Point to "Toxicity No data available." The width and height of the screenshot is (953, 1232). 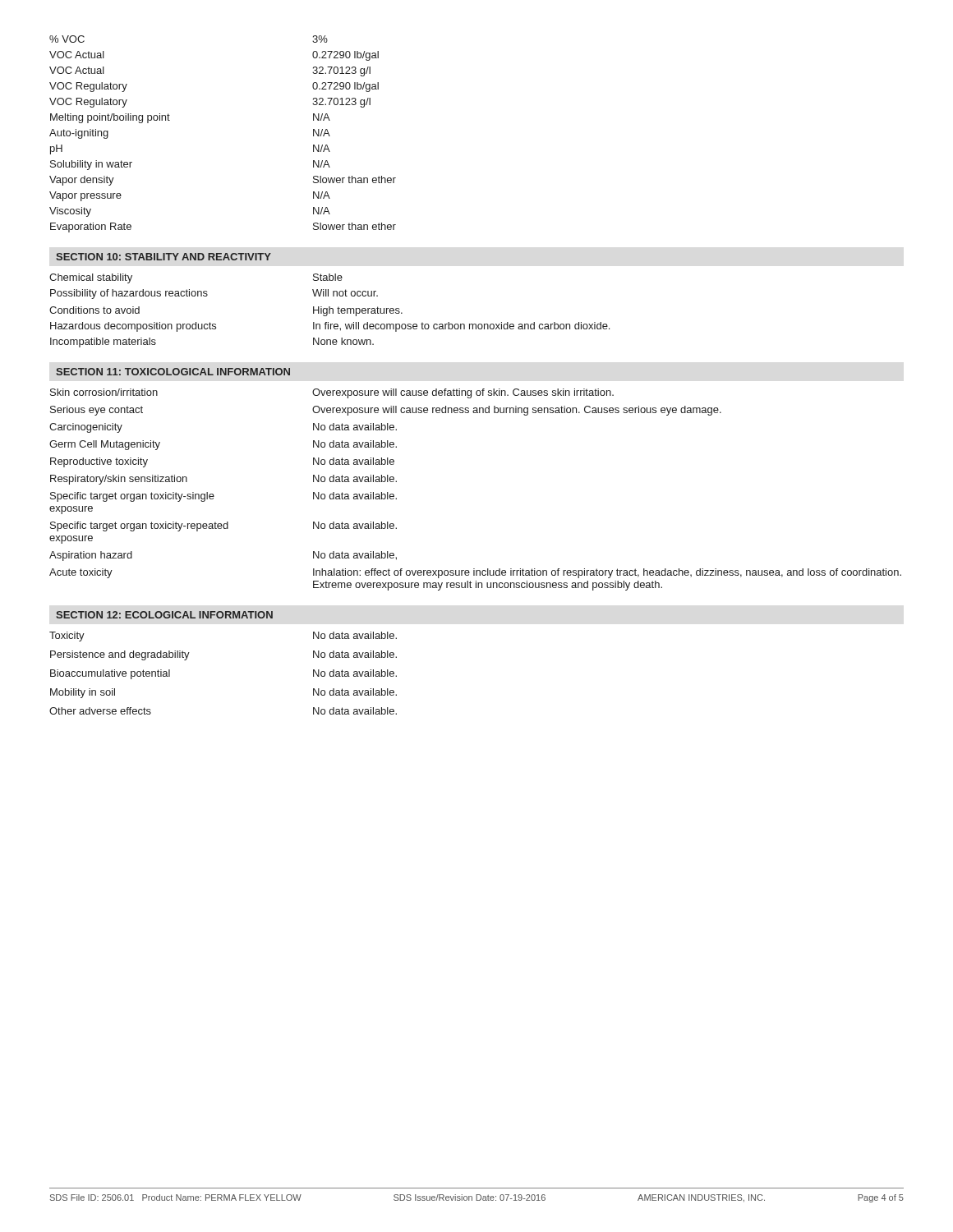(69, 636)
